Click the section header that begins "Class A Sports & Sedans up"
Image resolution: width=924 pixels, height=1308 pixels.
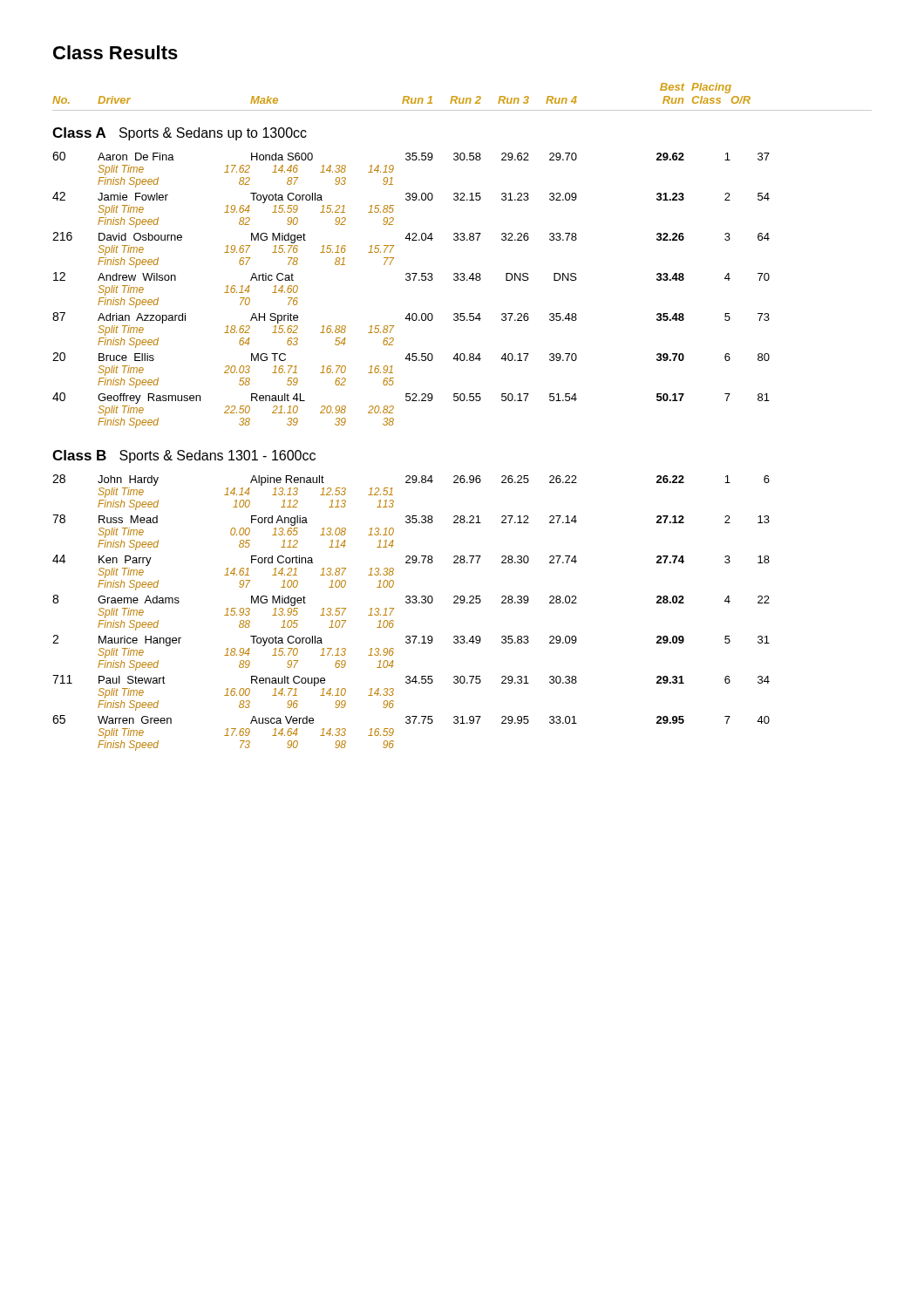click(180, 133)
